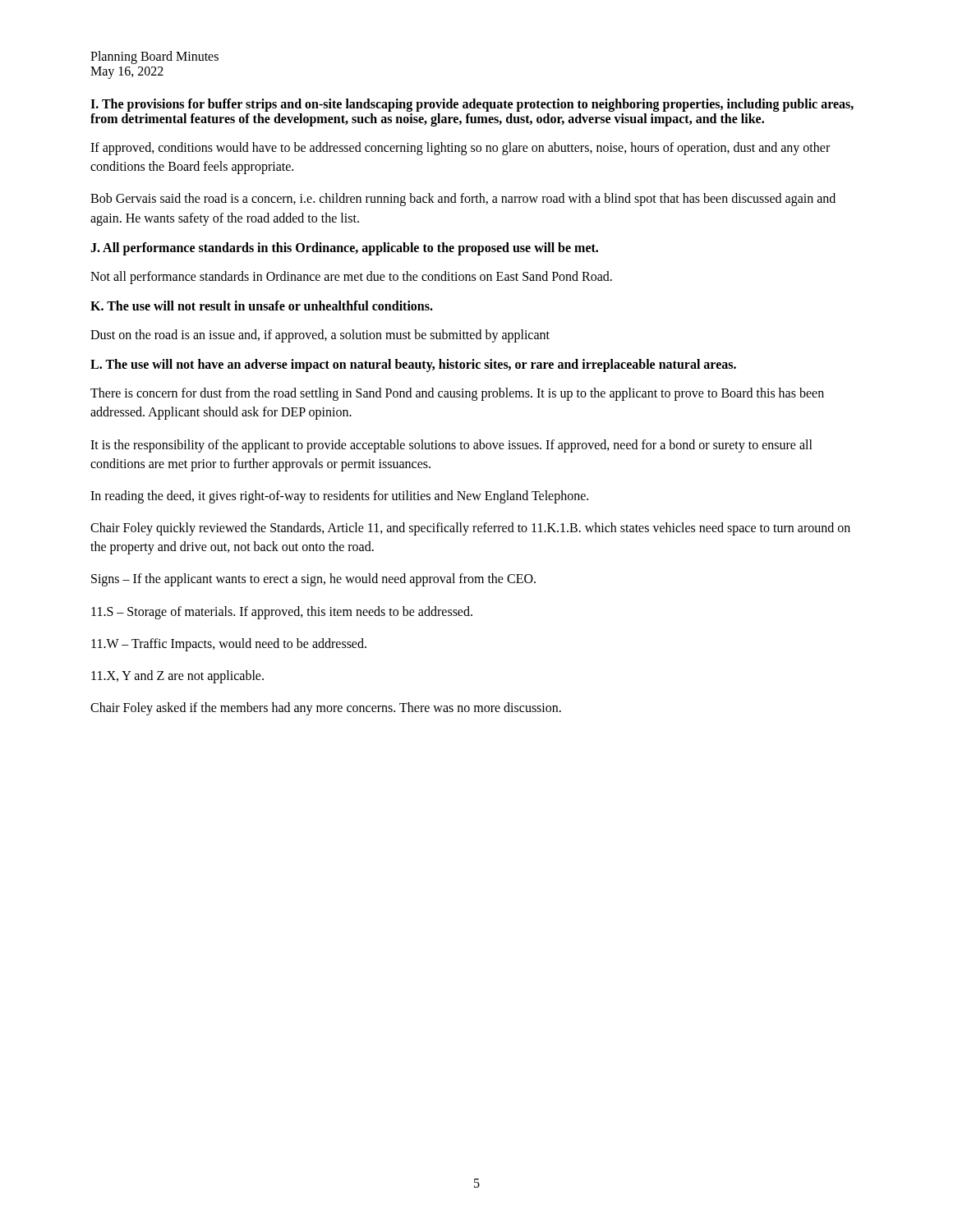The width and height of the screenshot is (953, 1232).
Task: Click on the text block with the text "W – Traffic"
Action: [x=229, y=643]
